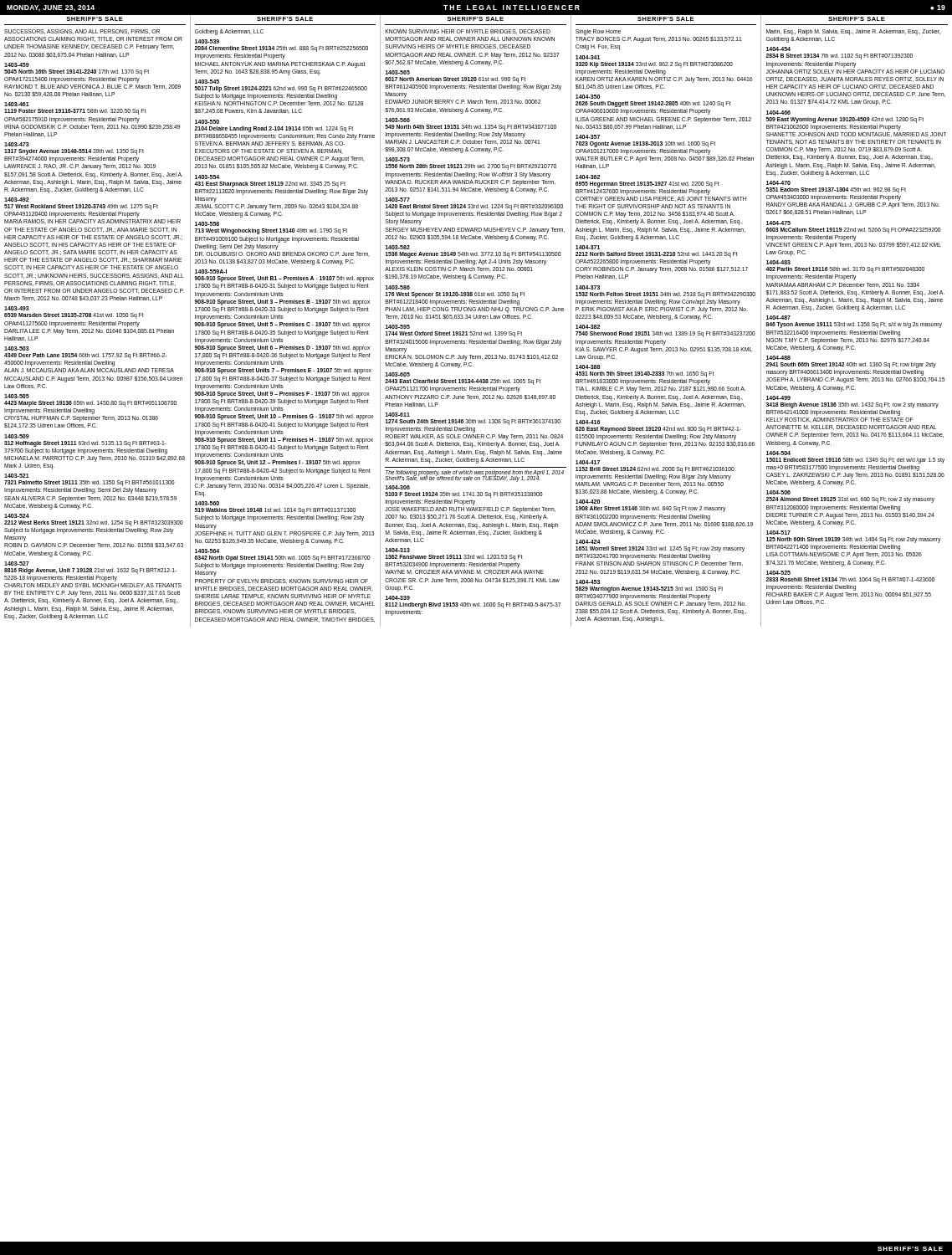Find the text block that reads "1404-382 7540 Sherwood Road 19151"

pyautogui.click(x=666, y=342)
